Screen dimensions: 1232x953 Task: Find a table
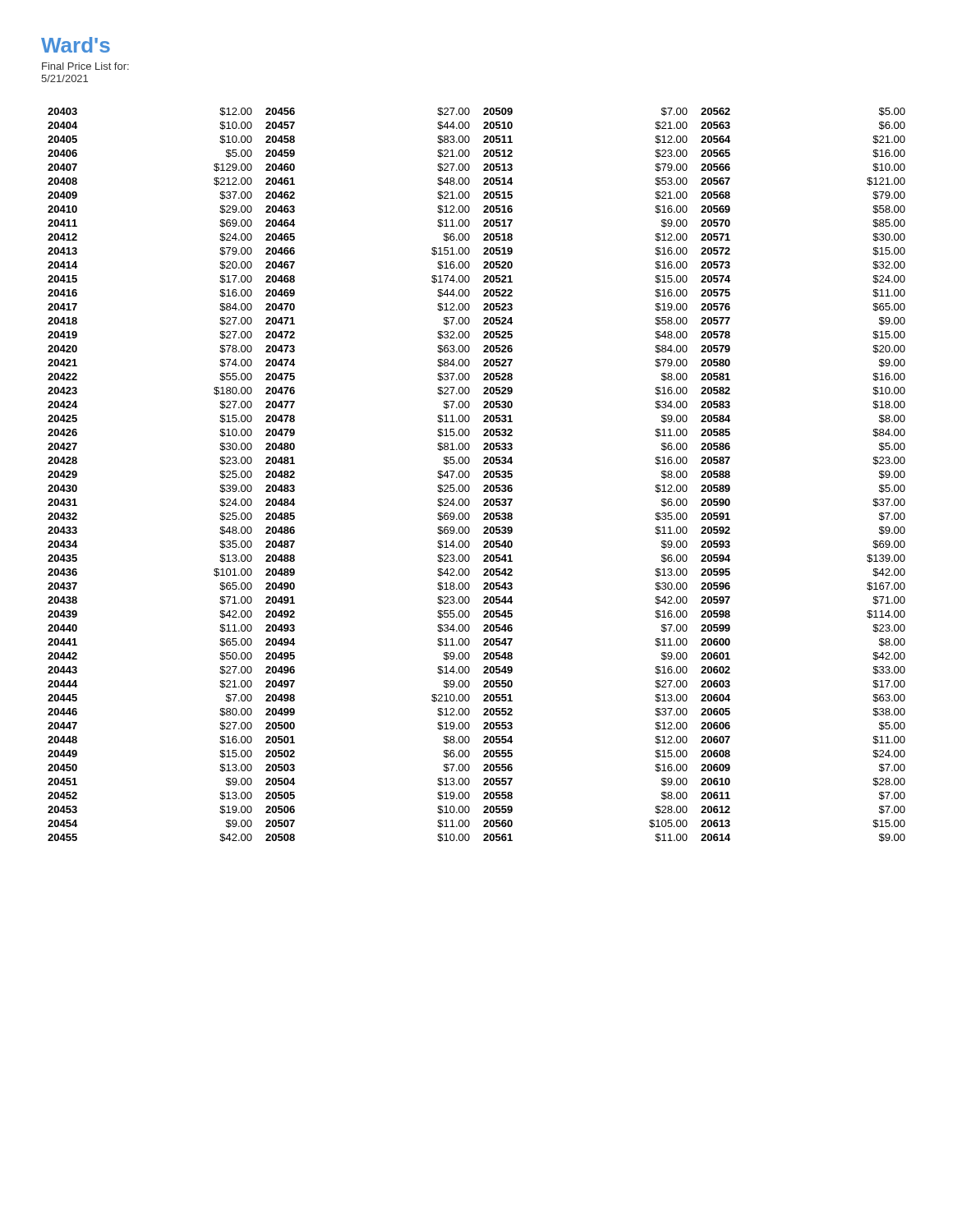476,474
